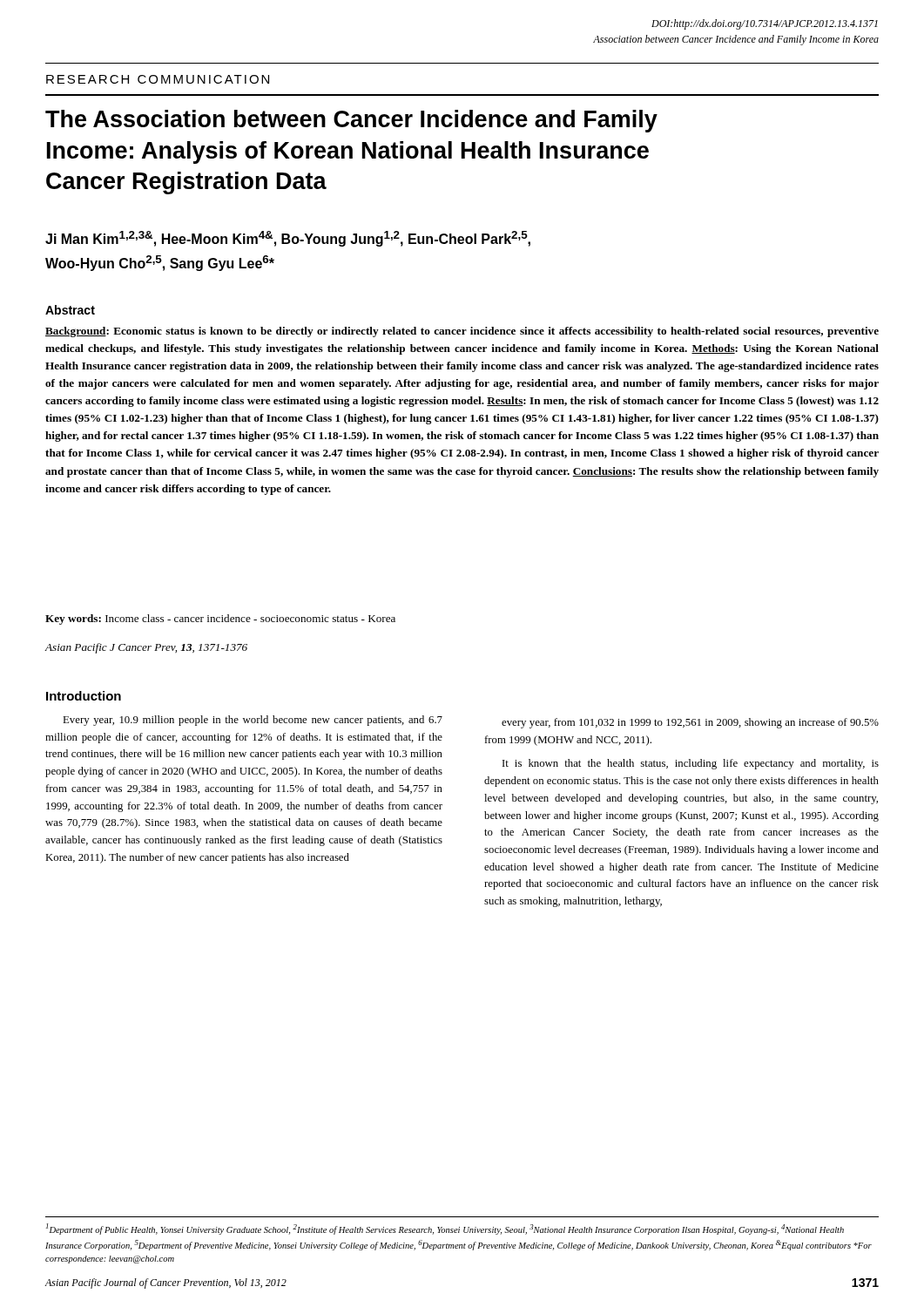
Task: Click on the passage starting "RESEARCH COMMUNICATION"
Action: [x=159, y=79]
